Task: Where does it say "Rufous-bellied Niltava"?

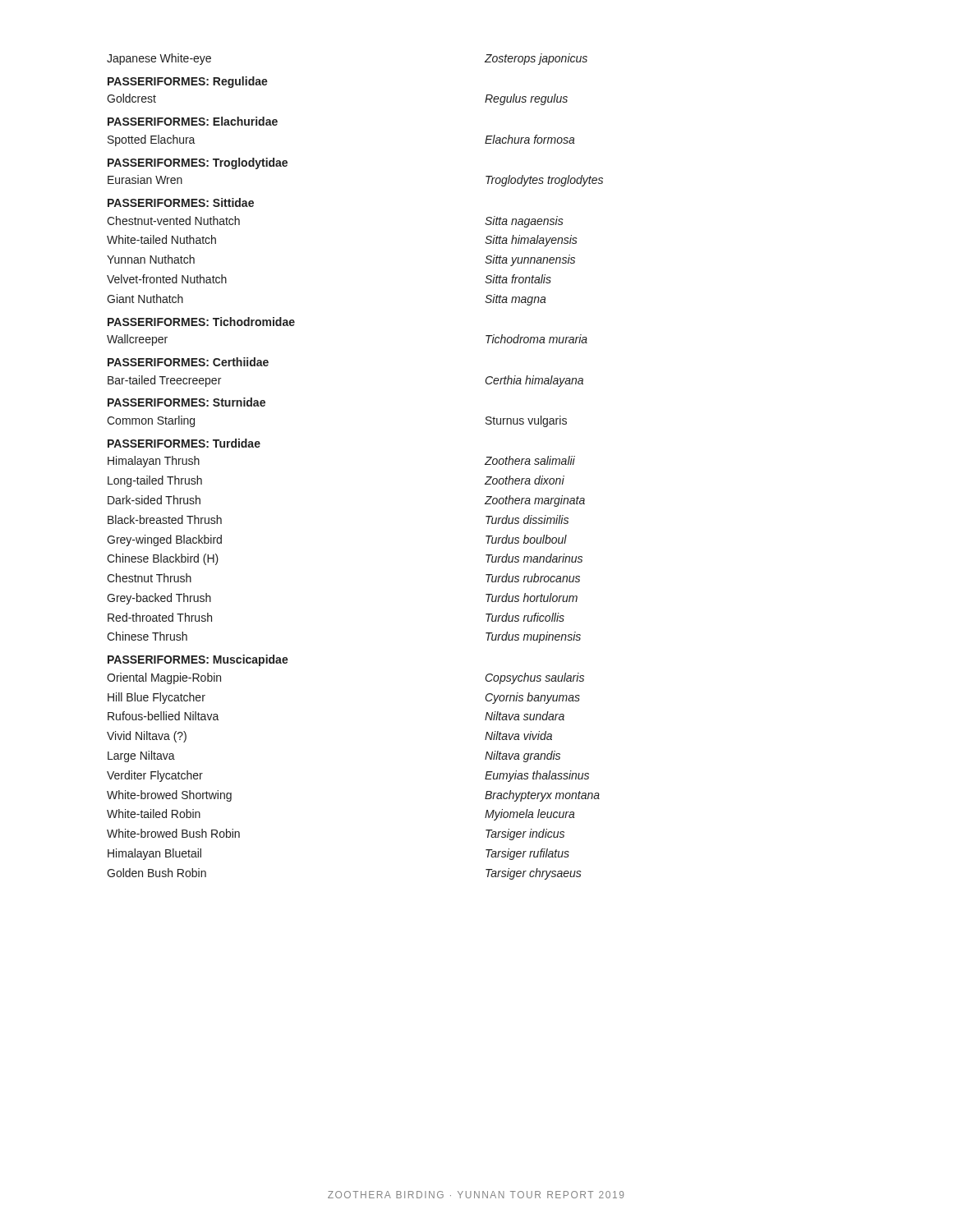Action: click(x=163, y=717)
